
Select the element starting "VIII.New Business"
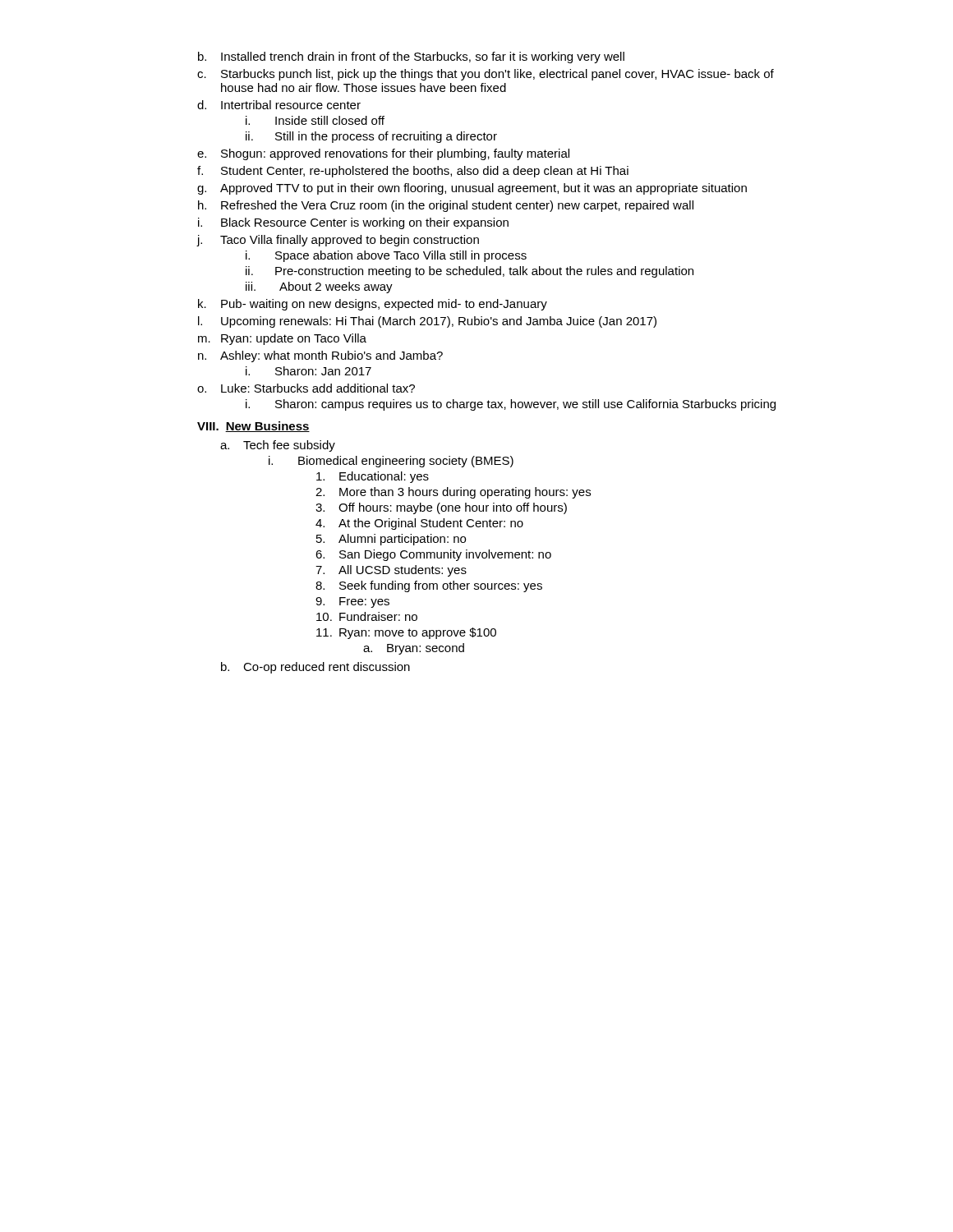coord(253,426)
